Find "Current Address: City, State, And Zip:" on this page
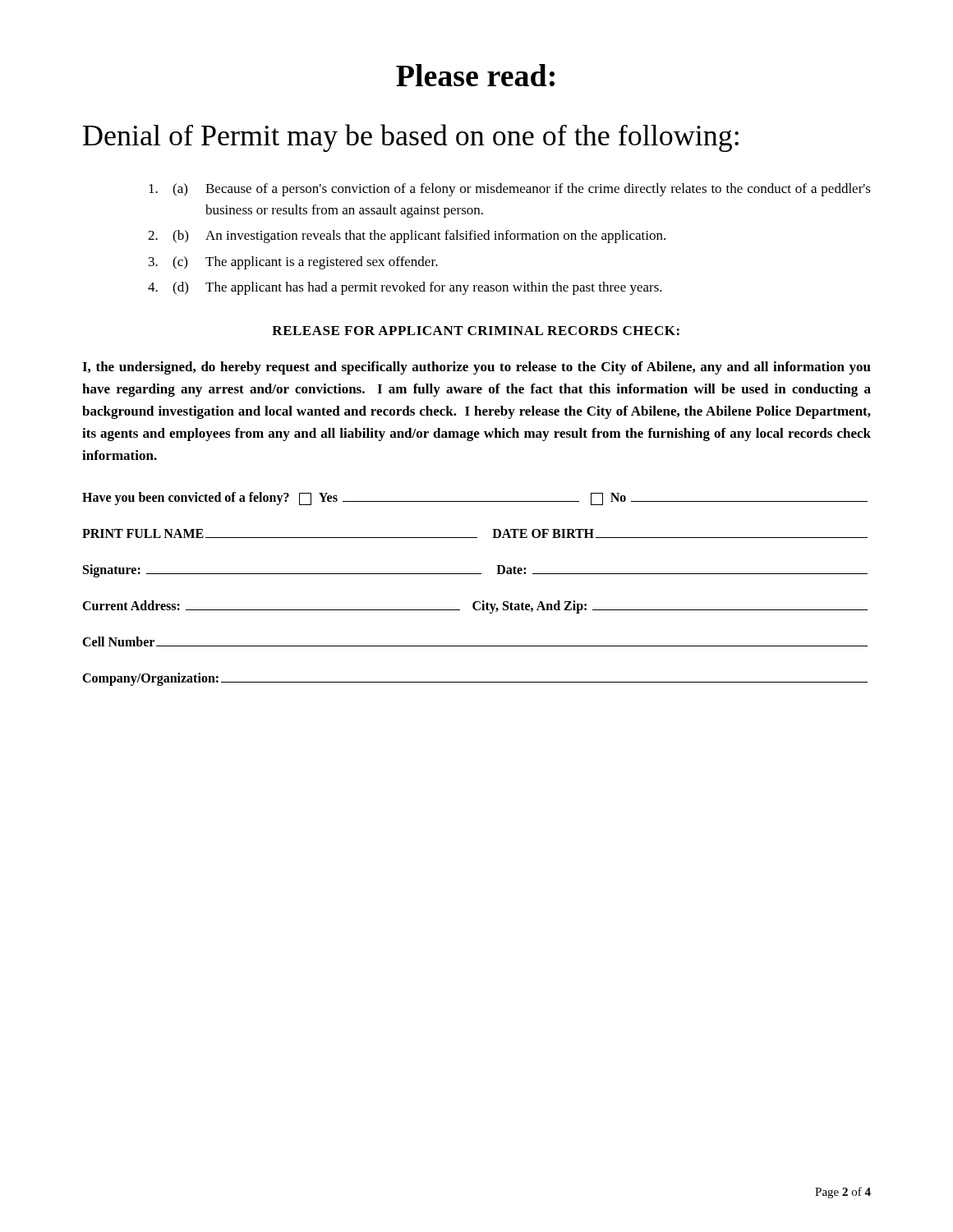The height and width of the screenshot is (1232, 953). coord(475,606)
